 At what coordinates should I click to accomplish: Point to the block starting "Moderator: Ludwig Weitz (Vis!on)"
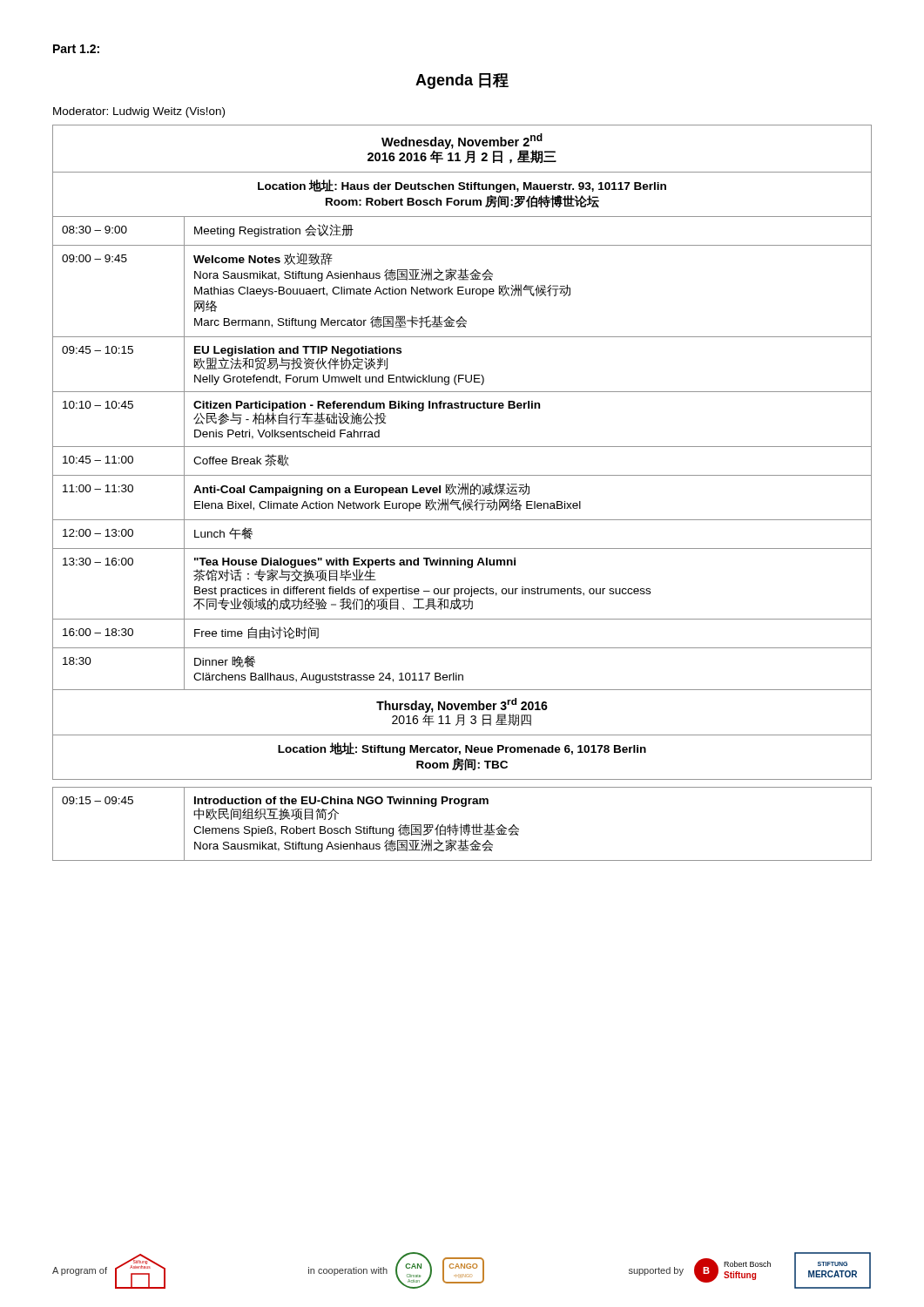coord(139,111)
